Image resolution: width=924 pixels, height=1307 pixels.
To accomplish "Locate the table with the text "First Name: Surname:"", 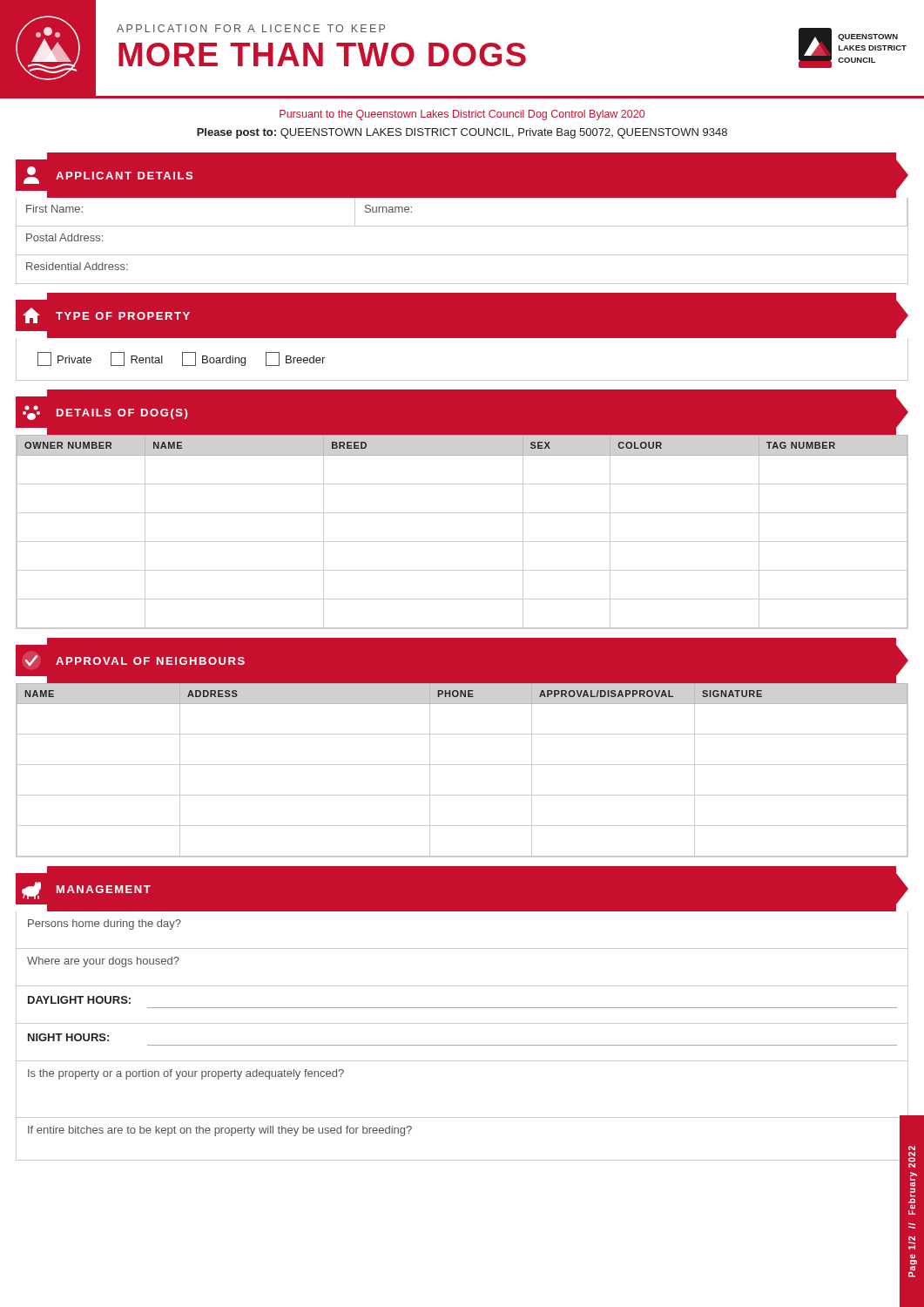I will (x=462, y=241).
